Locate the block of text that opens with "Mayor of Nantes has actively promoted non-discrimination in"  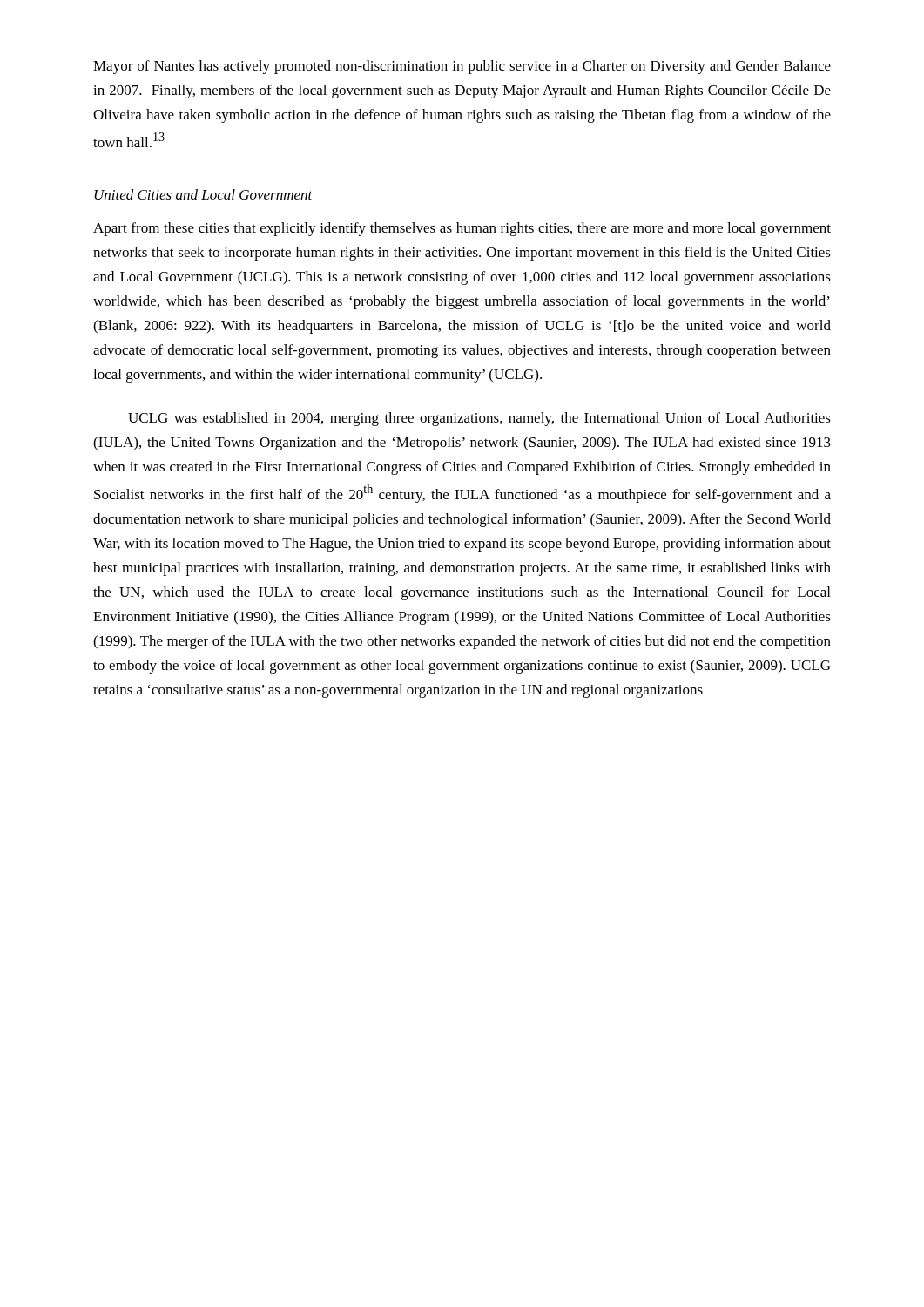pos(462,104)
